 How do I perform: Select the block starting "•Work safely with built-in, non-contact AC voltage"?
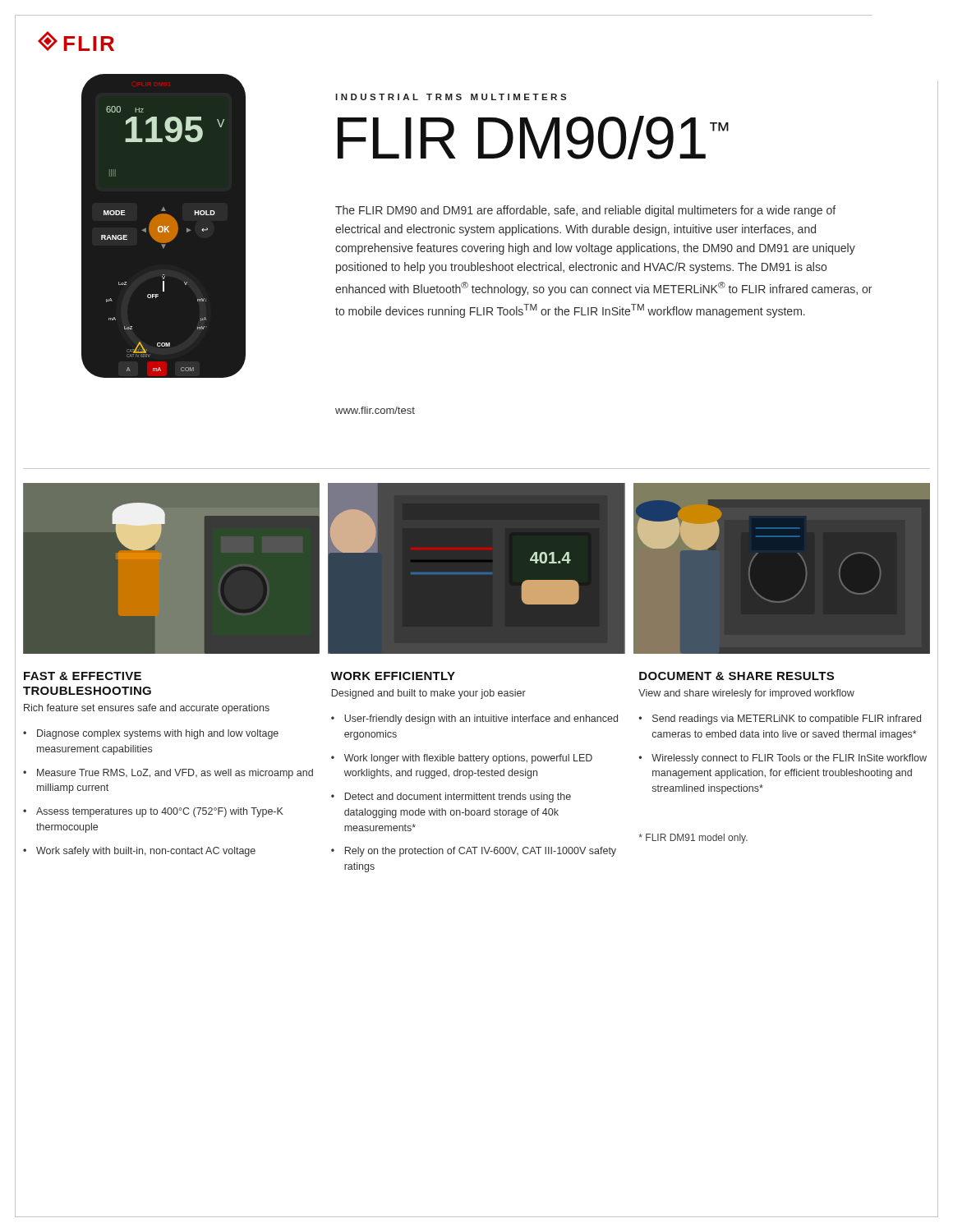(169, 851)
